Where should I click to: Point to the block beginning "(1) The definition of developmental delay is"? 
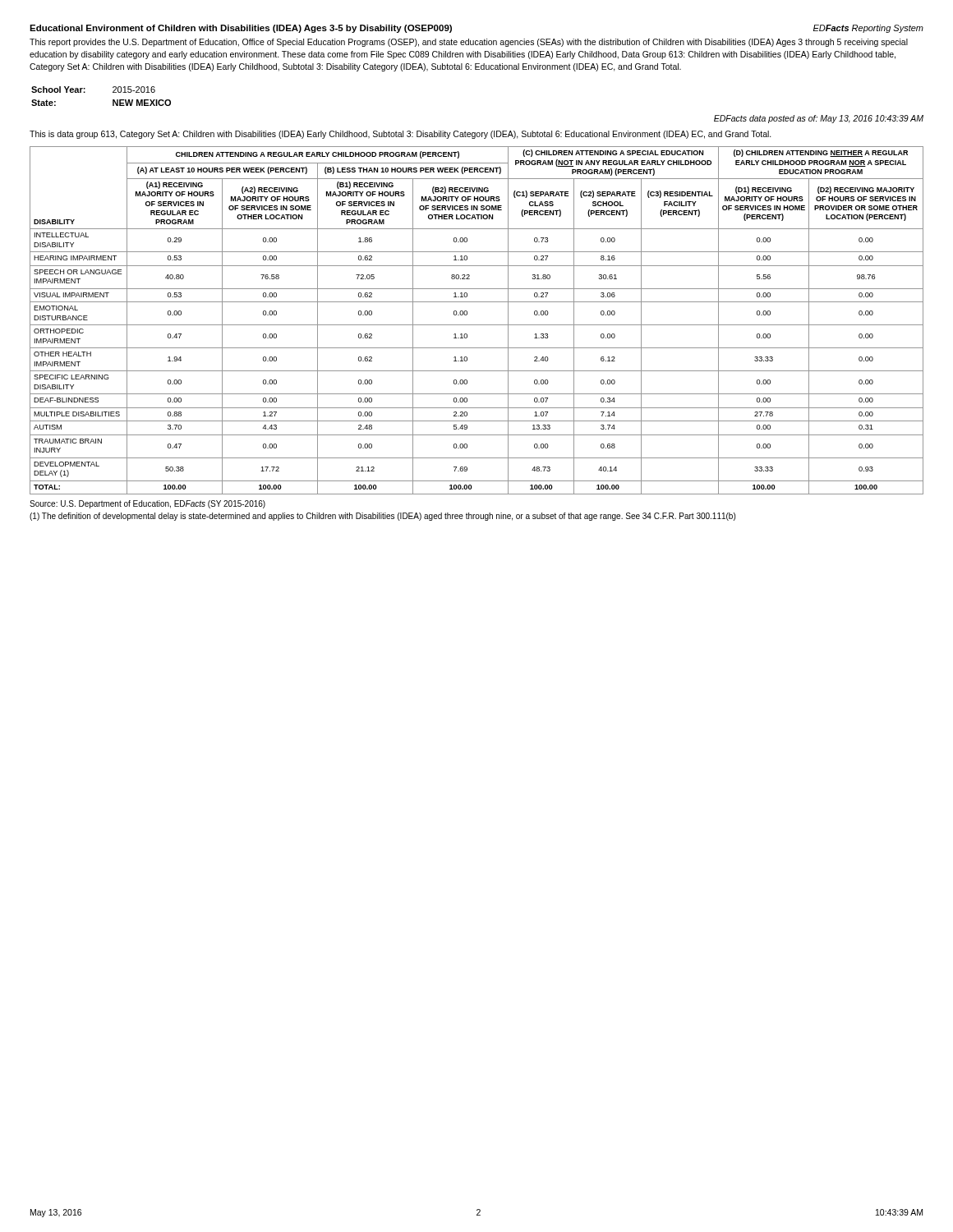pyautogui.click(x=383, y=517)
